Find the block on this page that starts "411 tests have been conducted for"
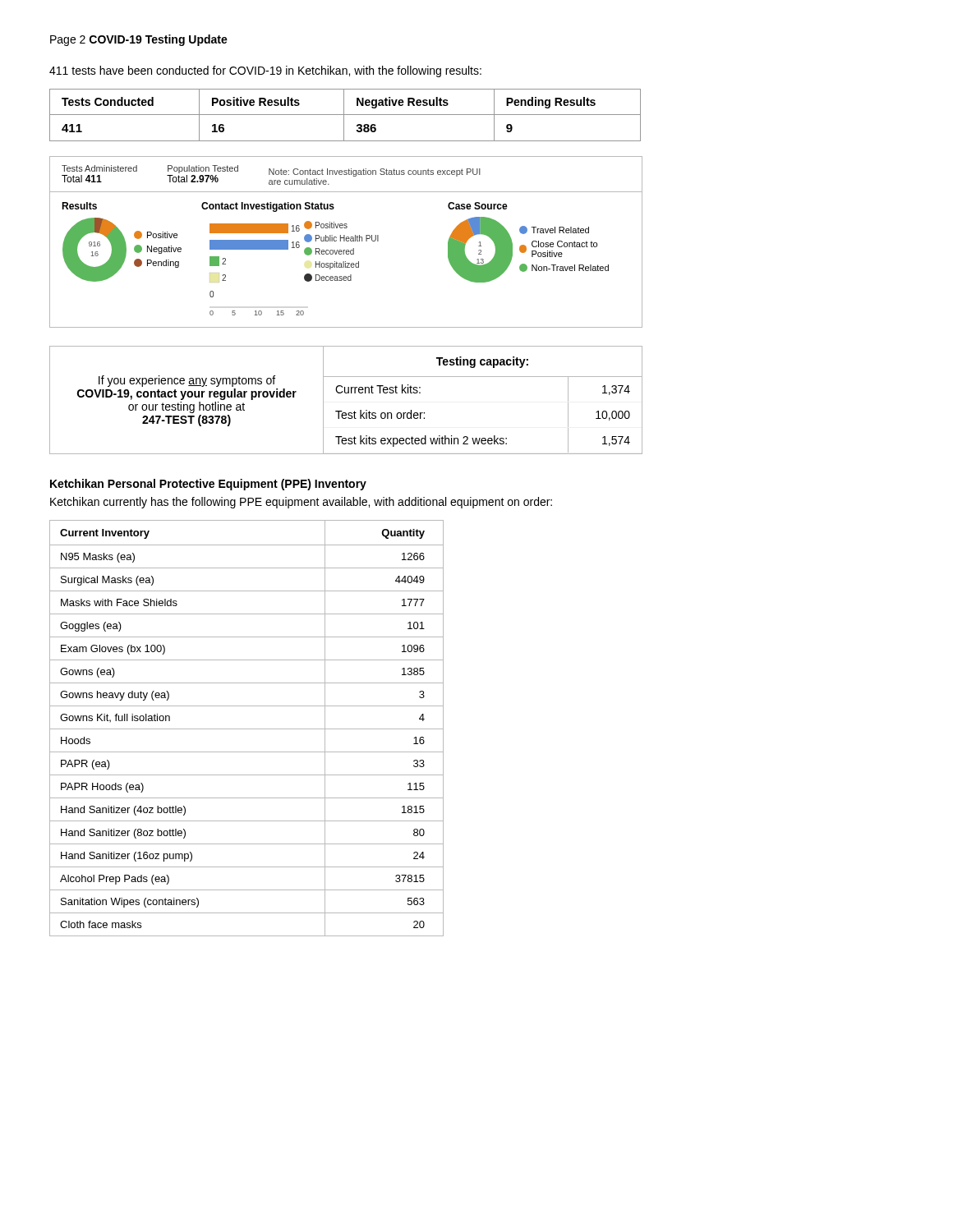This screenshot has height=1232, width=953. point(266,71)
